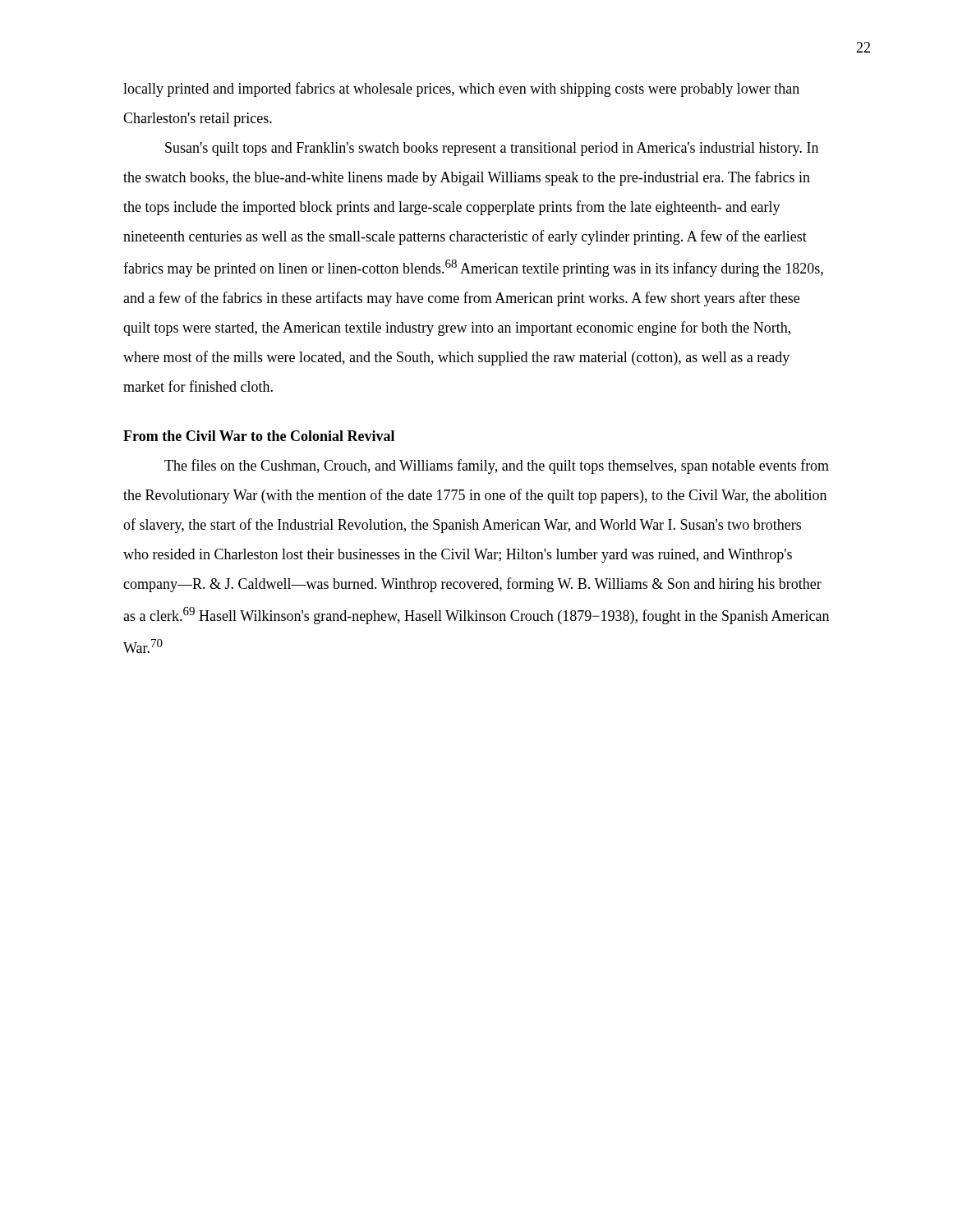
Task: Point to the element starting "The files on the Cushman, Crouch,"
Action: pyautogui.click(x=476, y=557)
